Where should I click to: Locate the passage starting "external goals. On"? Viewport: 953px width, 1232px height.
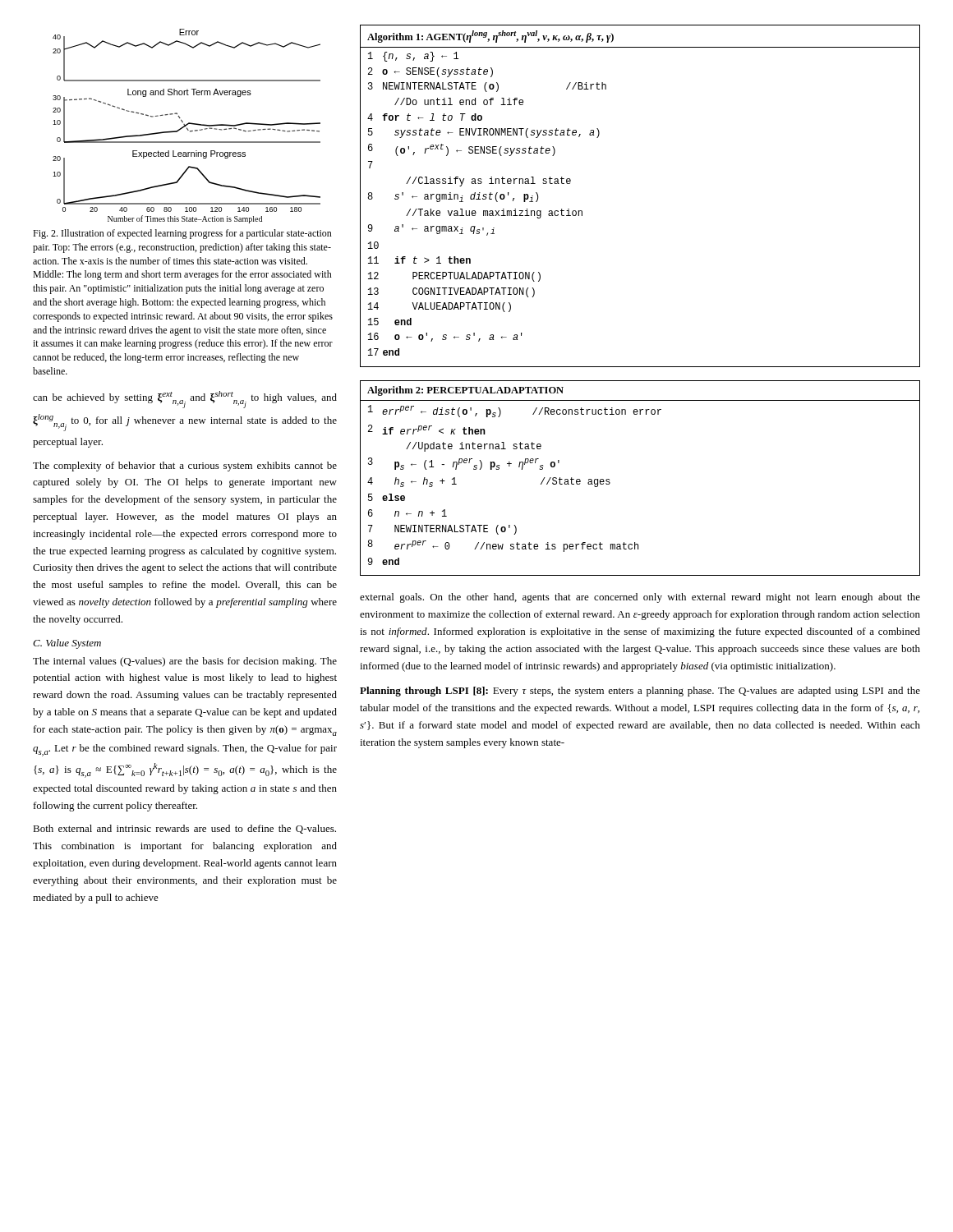point(640,631)
